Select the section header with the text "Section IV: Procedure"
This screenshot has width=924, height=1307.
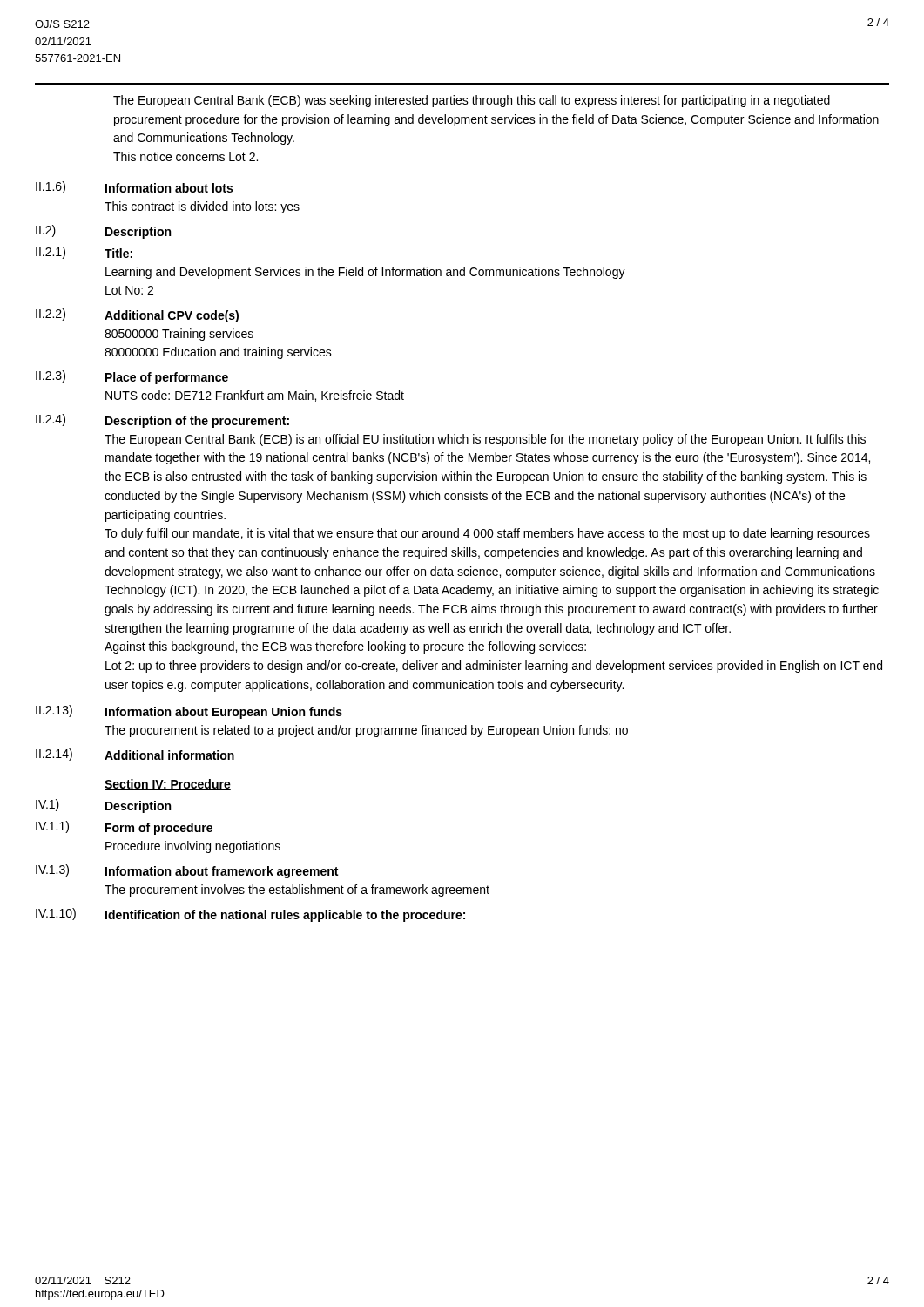168,785
